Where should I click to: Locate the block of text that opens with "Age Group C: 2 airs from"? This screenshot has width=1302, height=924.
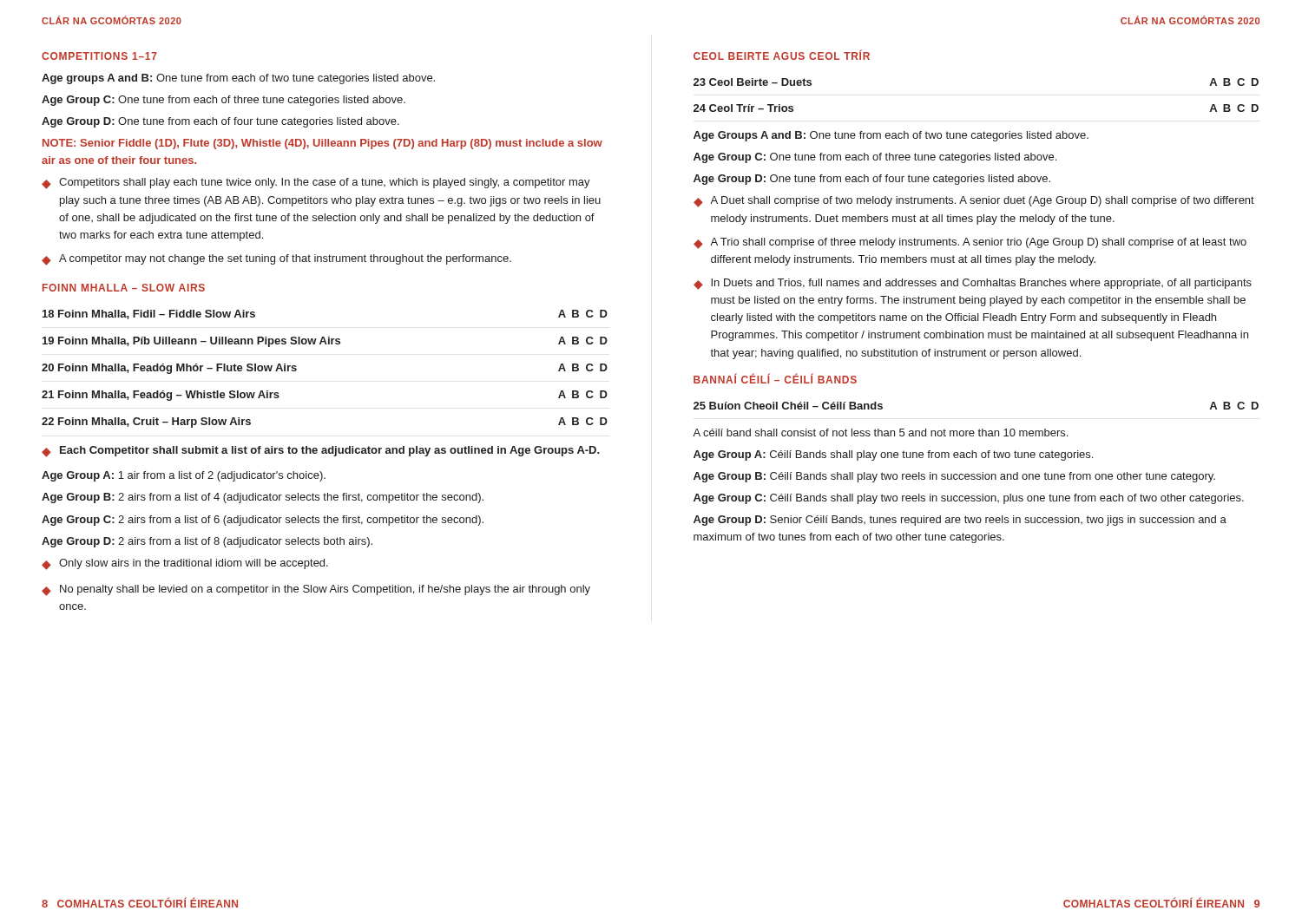pyautogui.click(x=263, y=519)
